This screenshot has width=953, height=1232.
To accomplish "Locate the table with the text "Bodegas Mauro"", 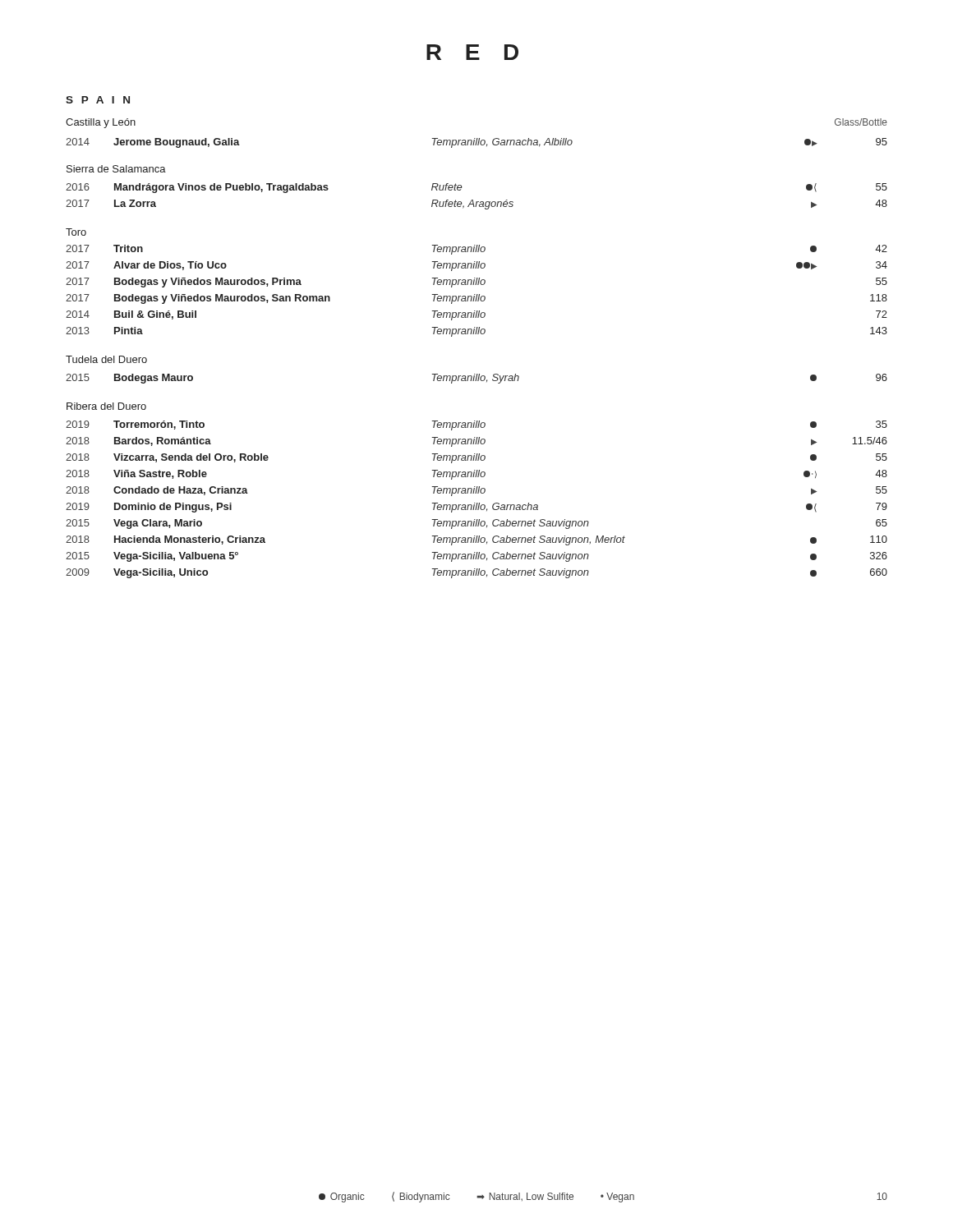I will point(476,377).
